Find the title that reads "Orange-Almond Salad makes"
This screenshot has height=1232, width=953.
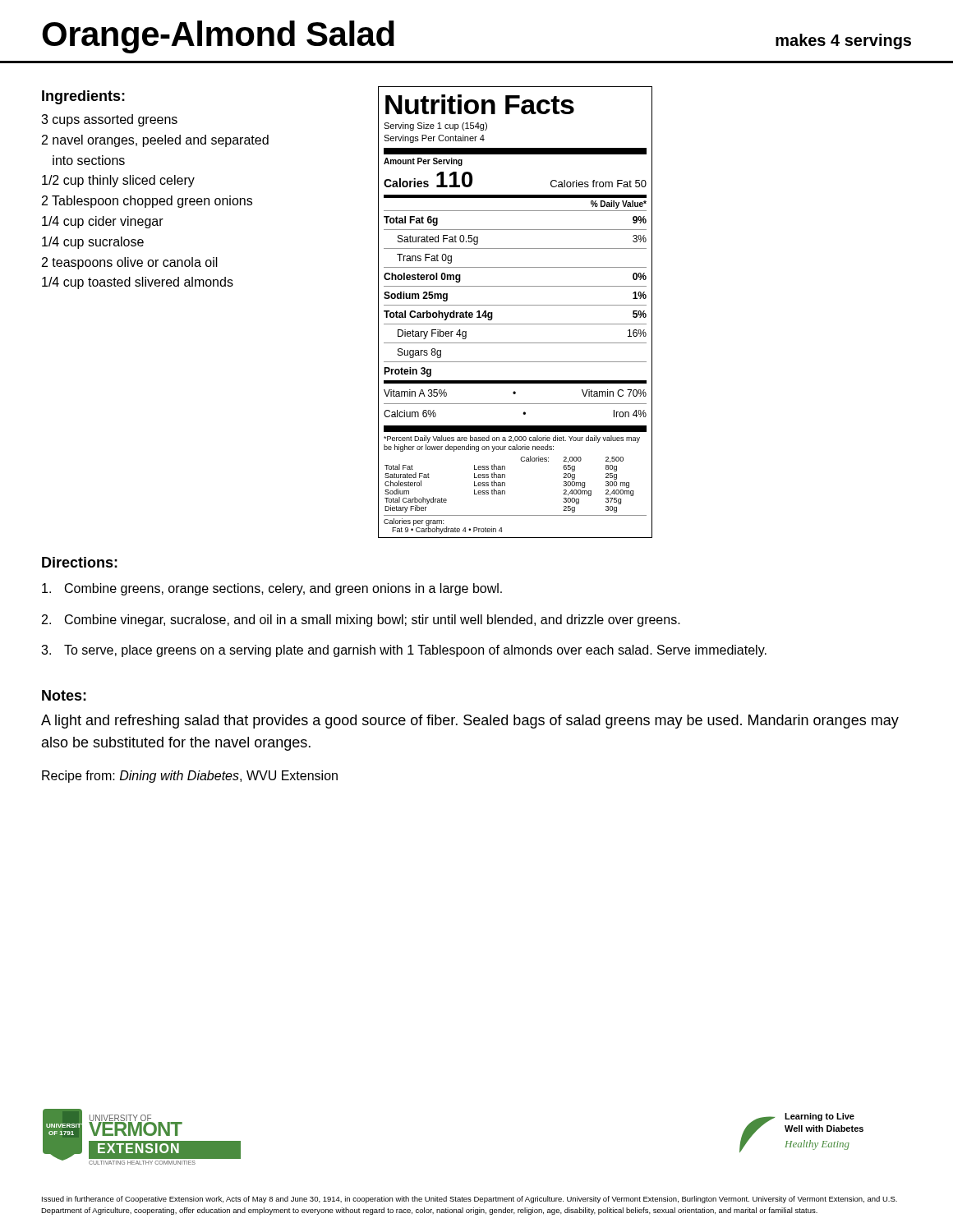pyautogui.click(x=220, y=37)
